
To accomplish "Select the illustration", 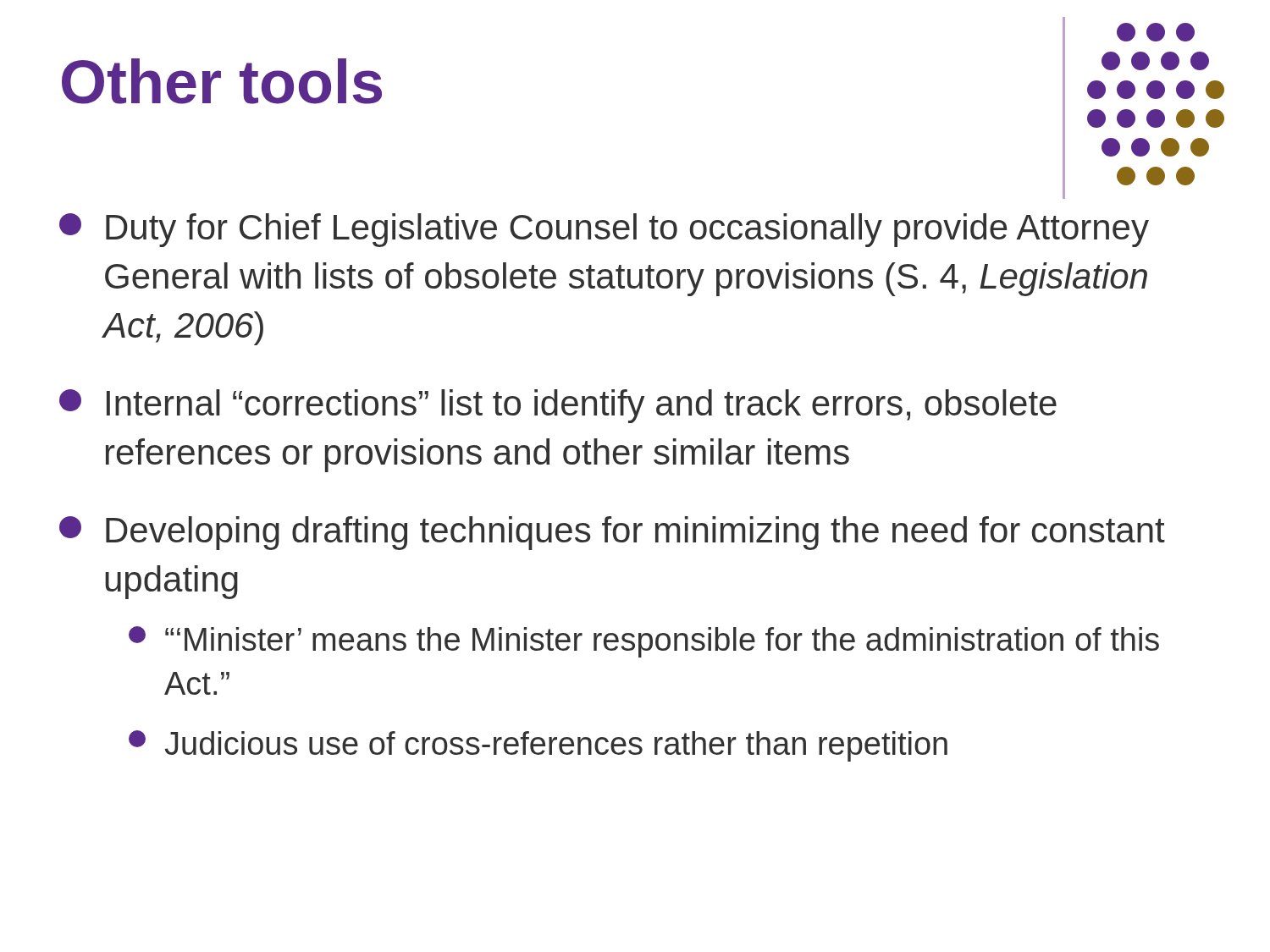I will click(1154, 110).
